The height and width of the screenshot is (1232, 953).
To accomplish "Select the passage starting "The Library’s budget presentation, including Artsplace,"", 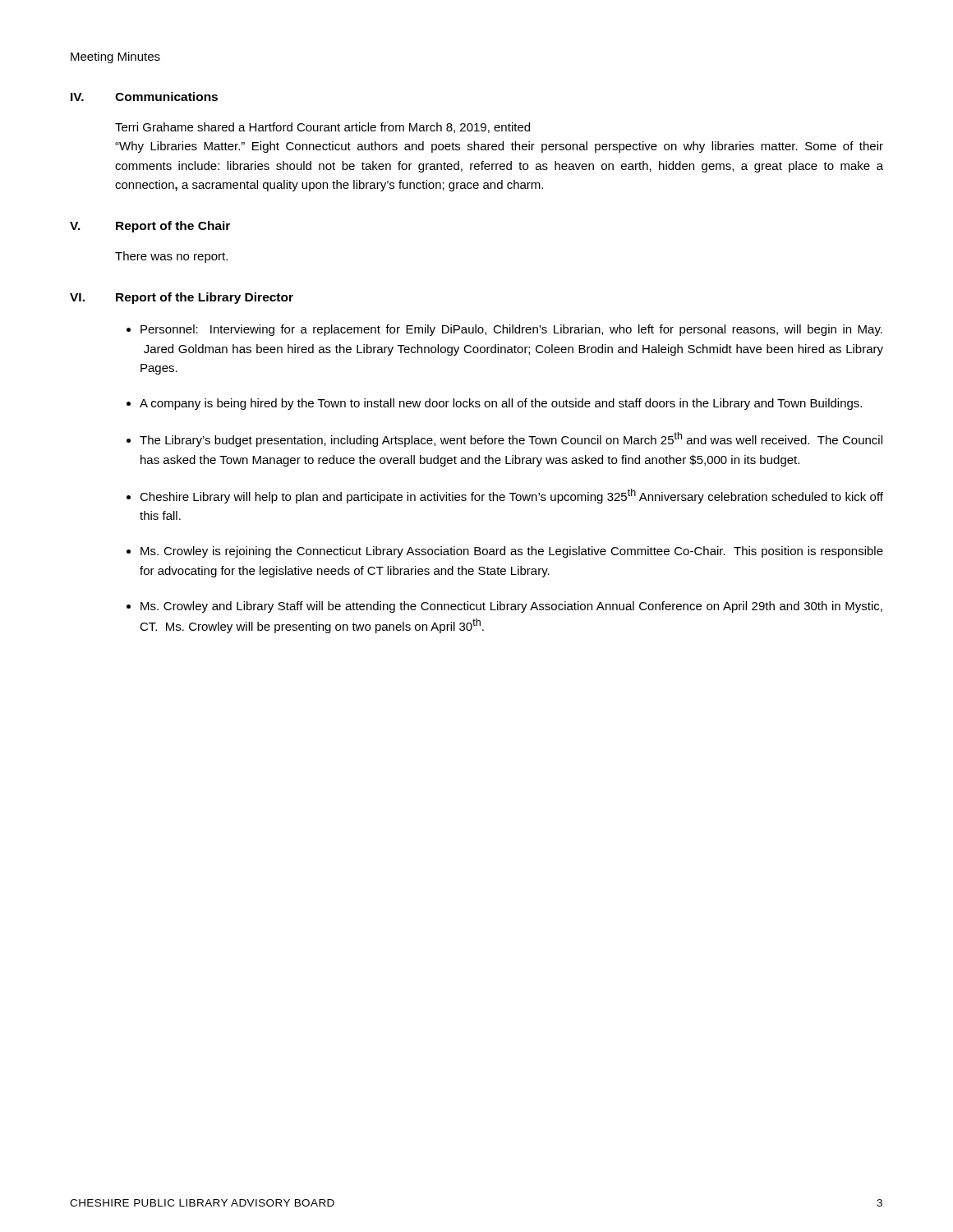I will point(511,448).
